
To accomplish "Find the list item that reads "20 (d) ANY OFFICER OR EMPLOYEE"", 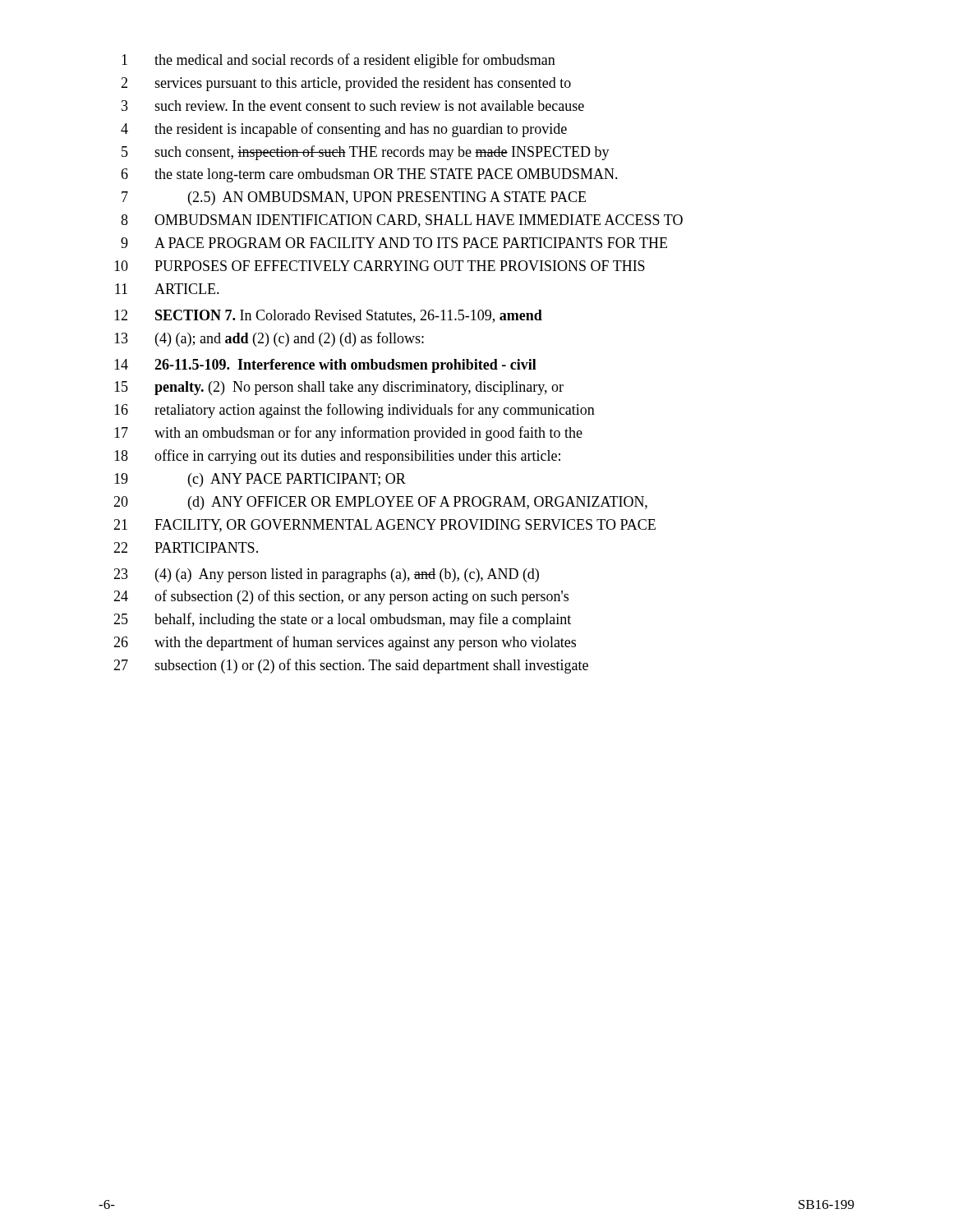I will pyautogui.click(x=476, y=503).
